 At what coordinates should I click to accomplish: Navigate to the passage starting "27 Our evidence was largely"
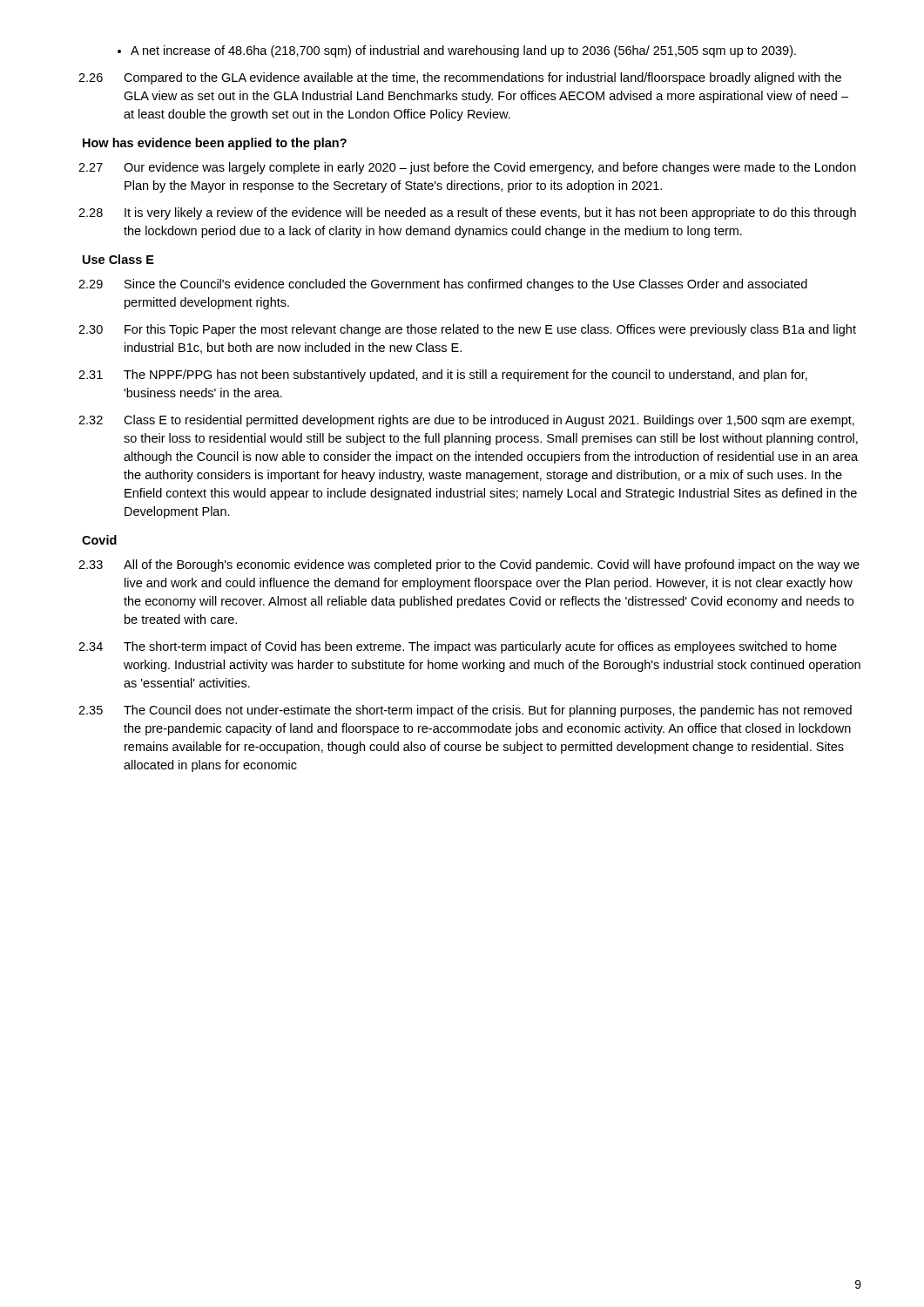pos(470,177)
